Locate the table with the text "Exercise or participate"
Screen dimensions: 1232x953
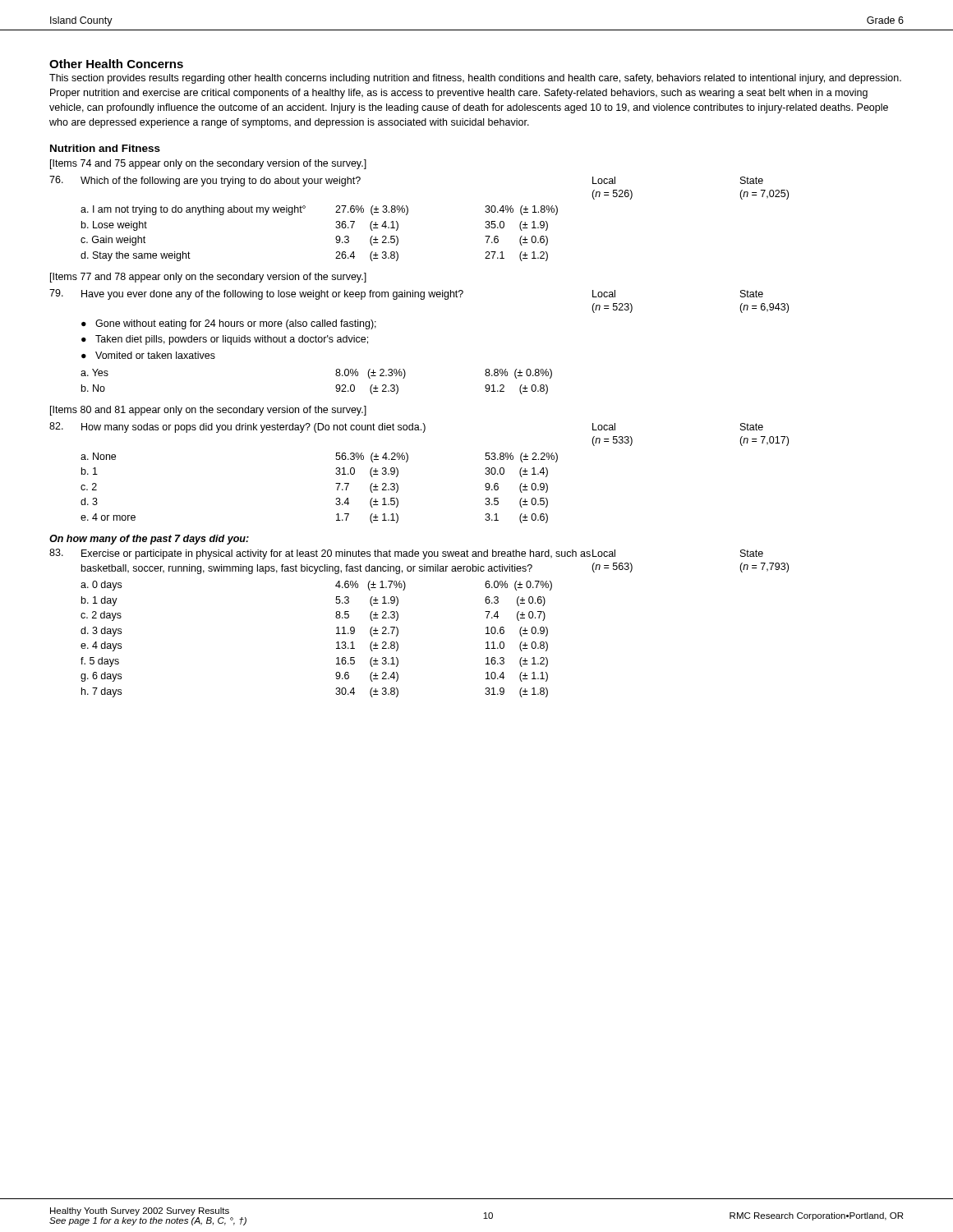point(476,623)
